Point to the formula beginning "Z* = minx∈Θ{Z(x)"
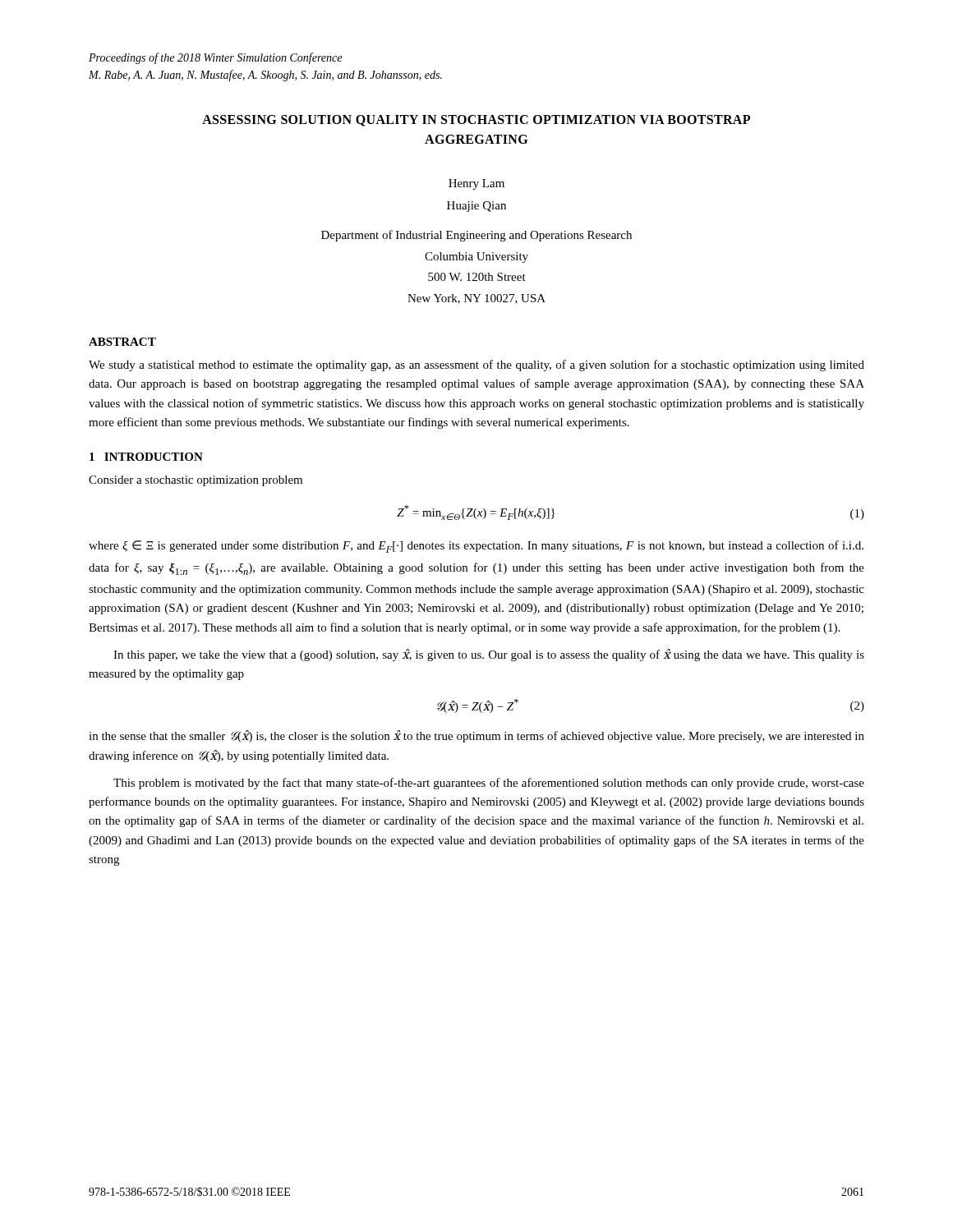 pos(474,512)
